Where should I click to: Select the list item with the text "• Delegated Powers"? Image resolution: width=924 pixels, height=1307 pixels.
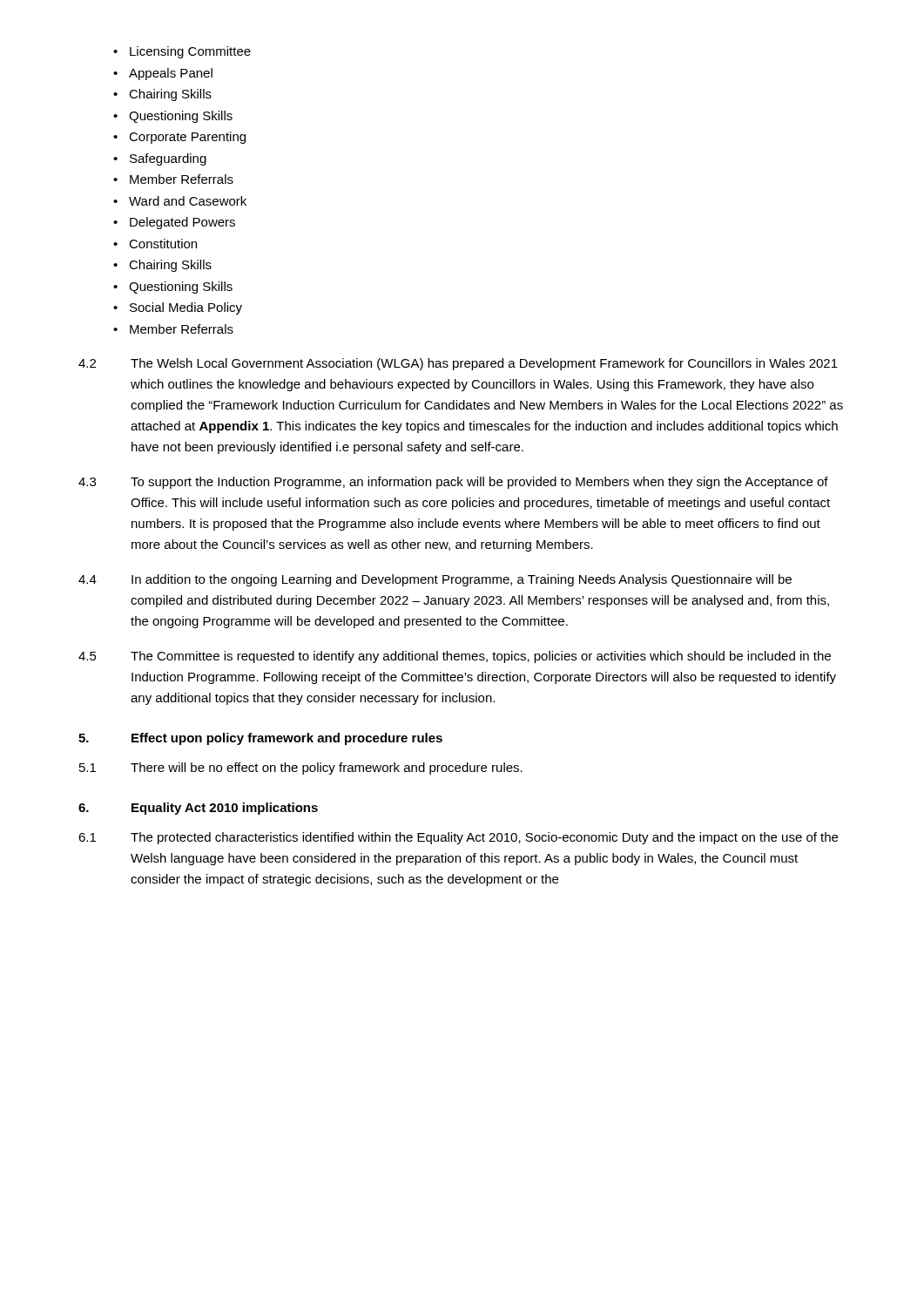pos(174,222)
